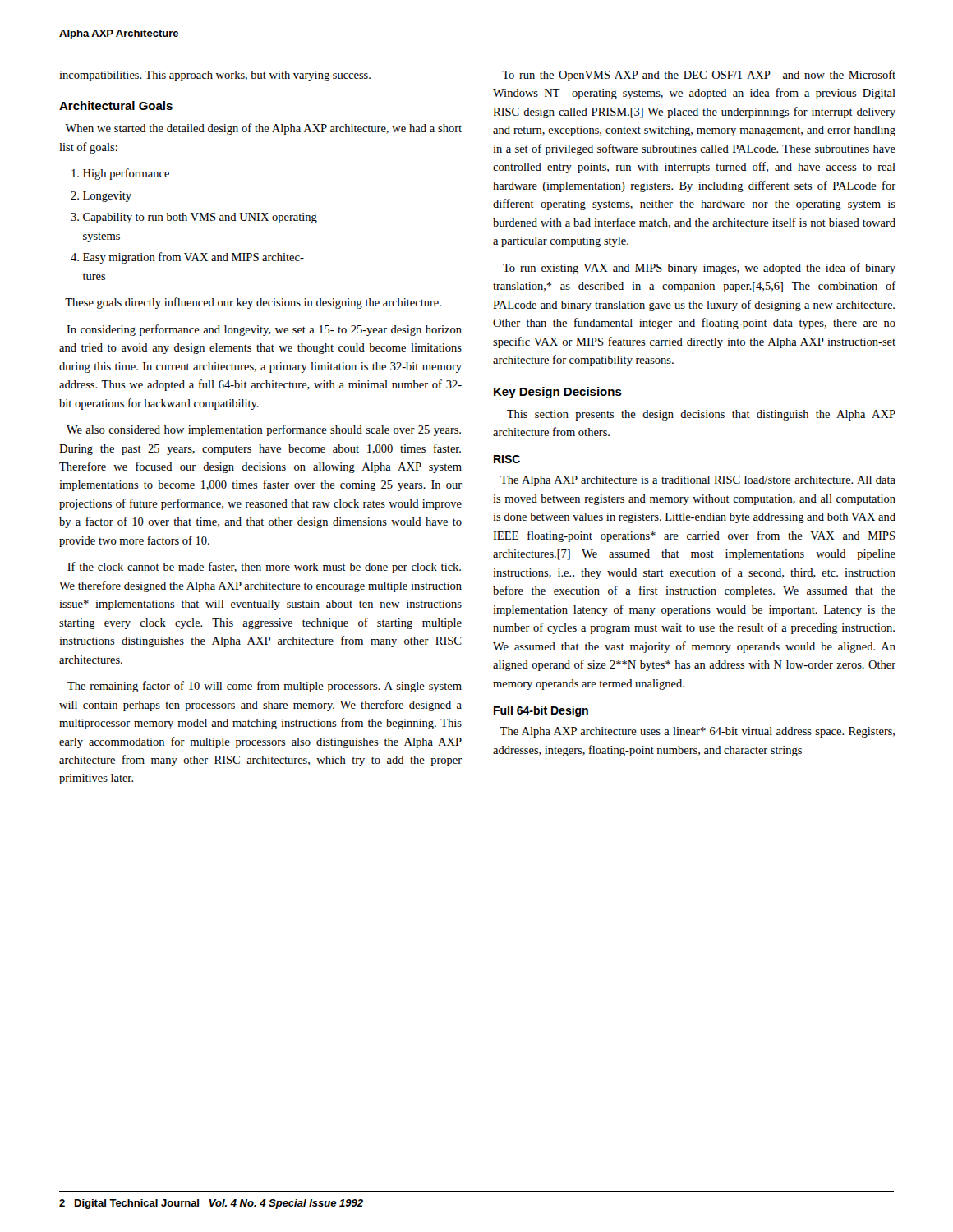Click on the list item containing "3. Capability to"
The height and width of the screenshot is (1232, 953).
coord(194,226)
